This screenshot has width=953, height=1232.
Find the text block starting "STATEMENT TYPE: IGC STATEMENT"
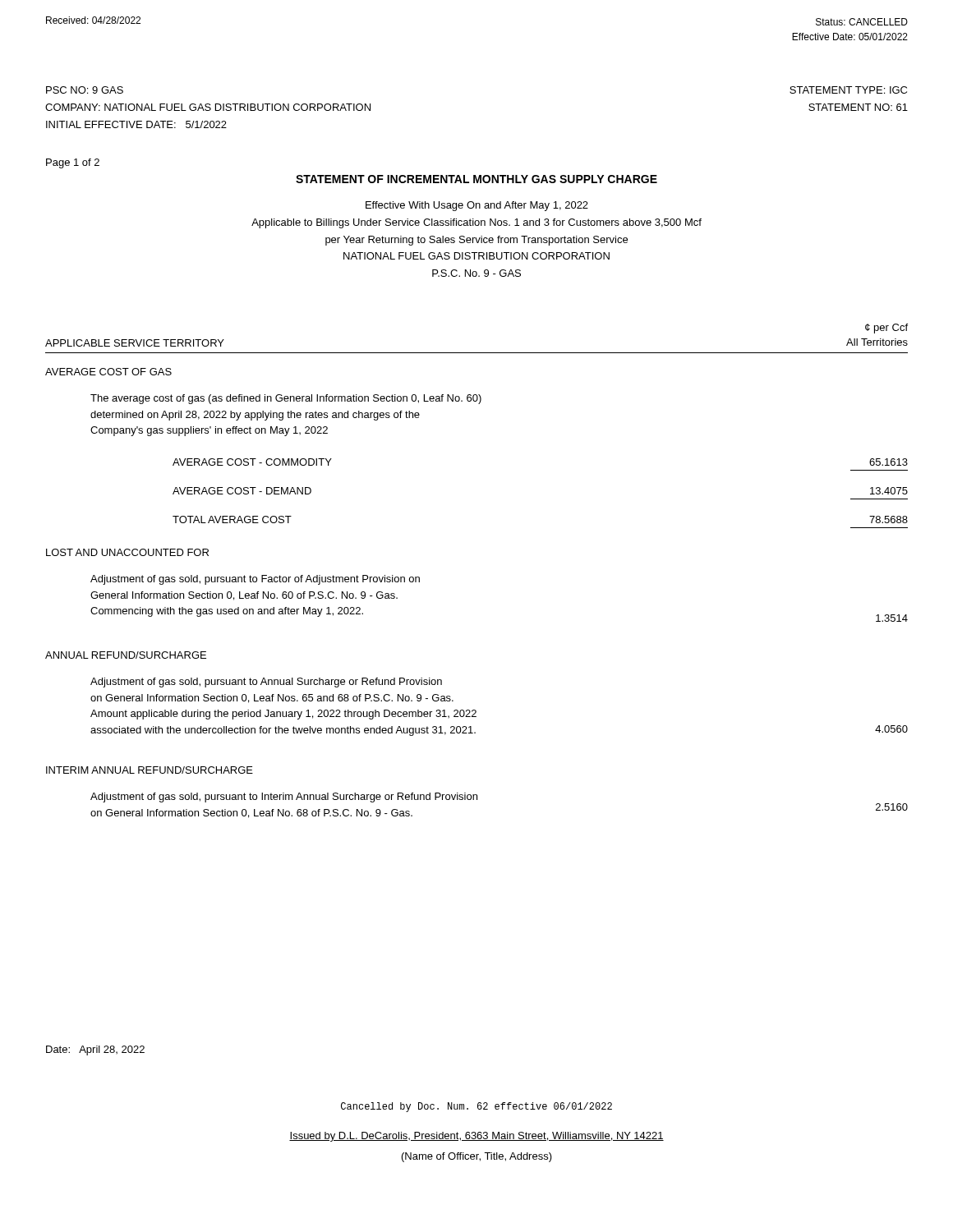(x=849, y=98)
